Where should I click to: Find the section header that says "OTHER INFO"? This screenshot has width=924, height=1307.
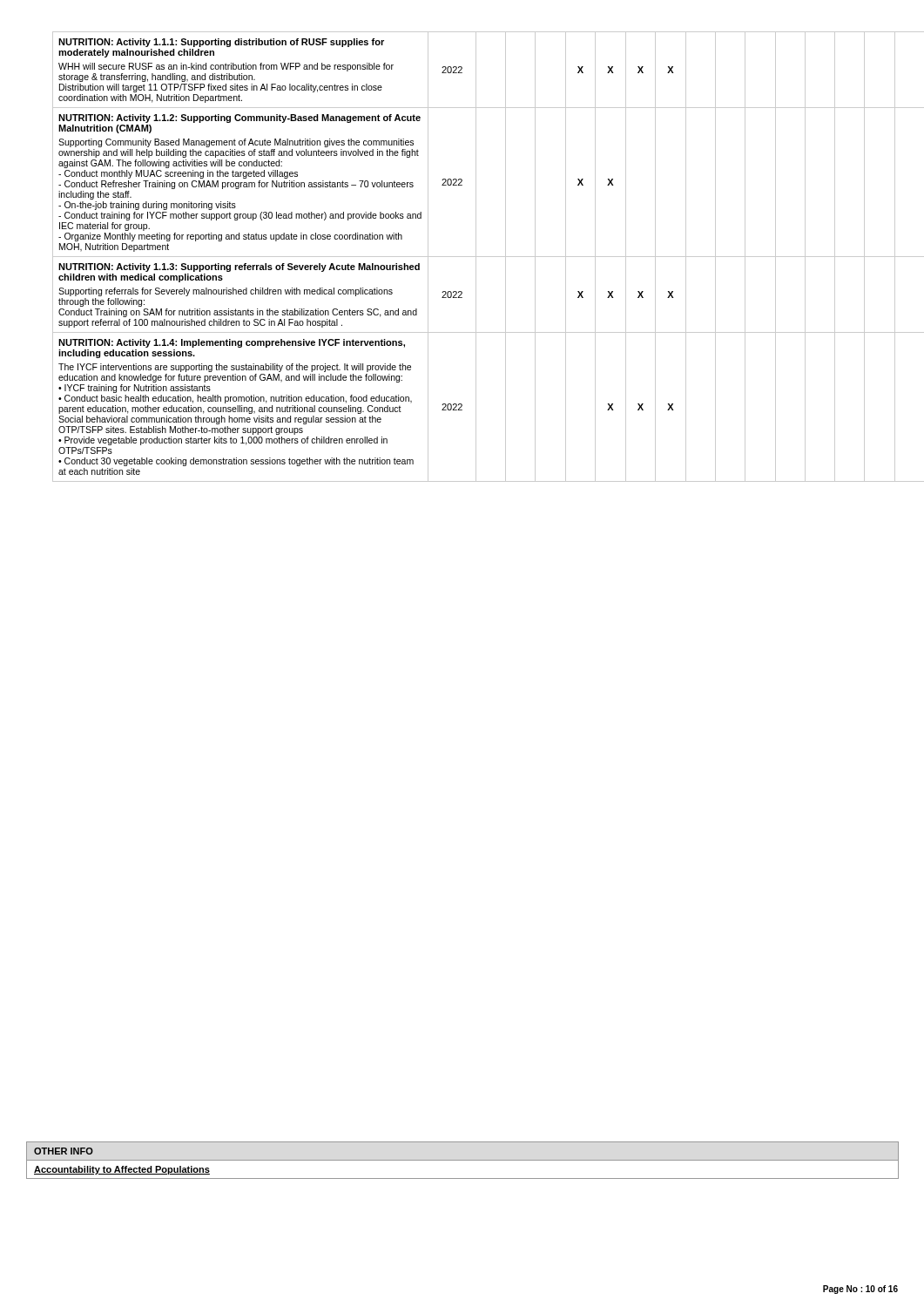click(x=64, y=1151)
